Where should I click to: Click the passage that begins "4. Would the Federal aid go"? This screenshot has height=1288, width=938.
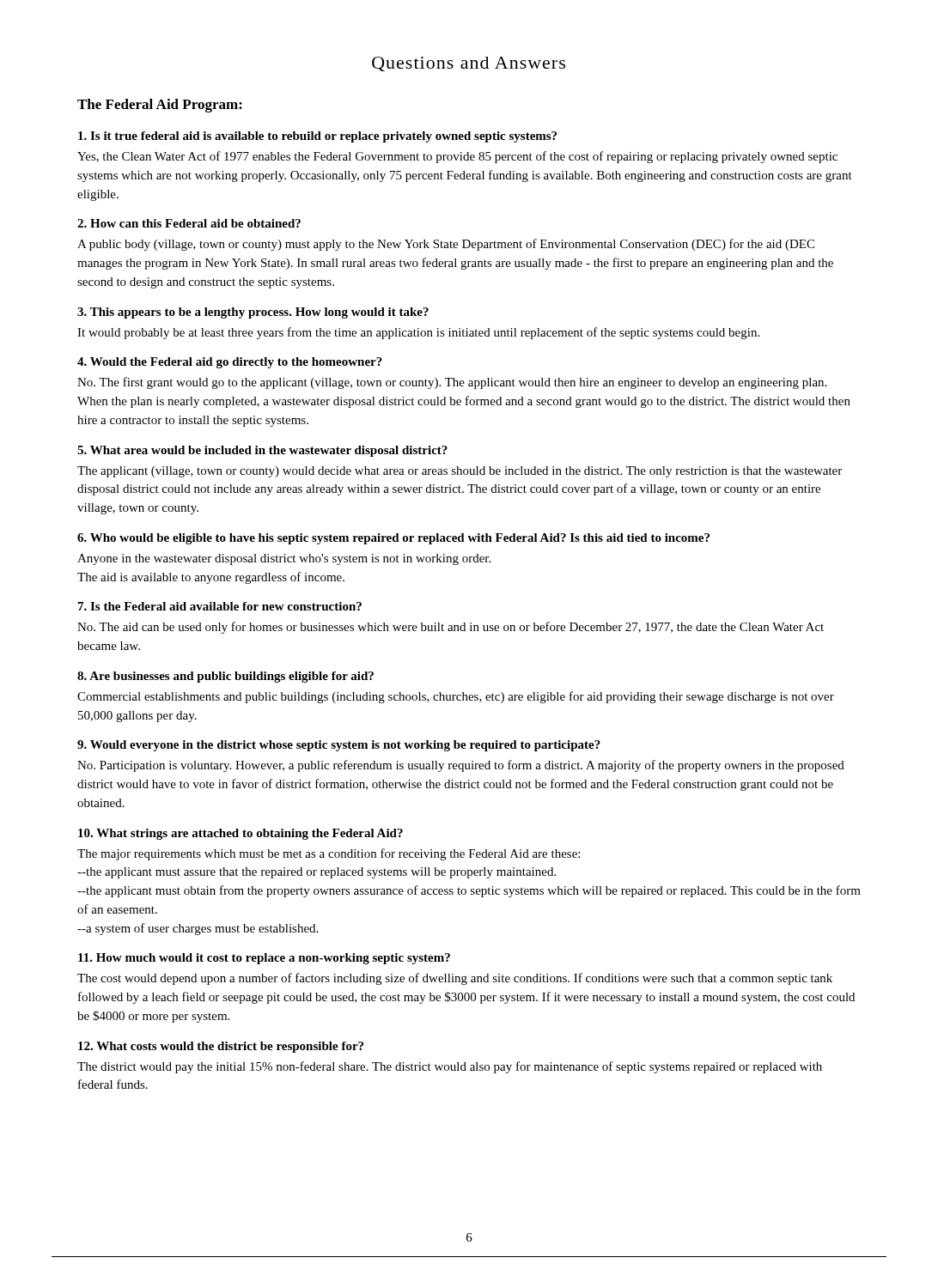(x=469, y=391)
